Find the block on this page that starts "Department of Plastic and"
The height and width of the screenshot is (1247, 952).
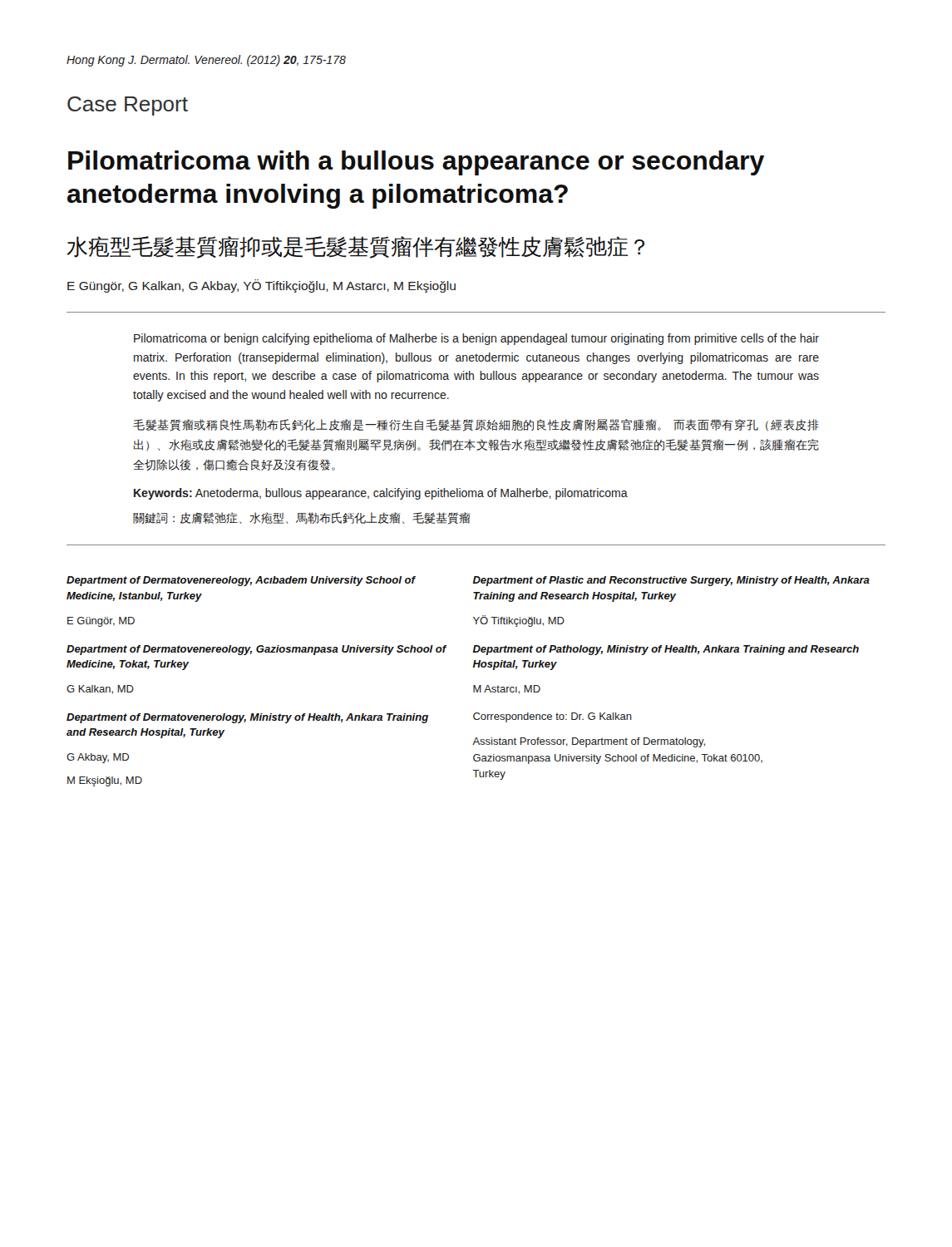[x=679, y=600]
